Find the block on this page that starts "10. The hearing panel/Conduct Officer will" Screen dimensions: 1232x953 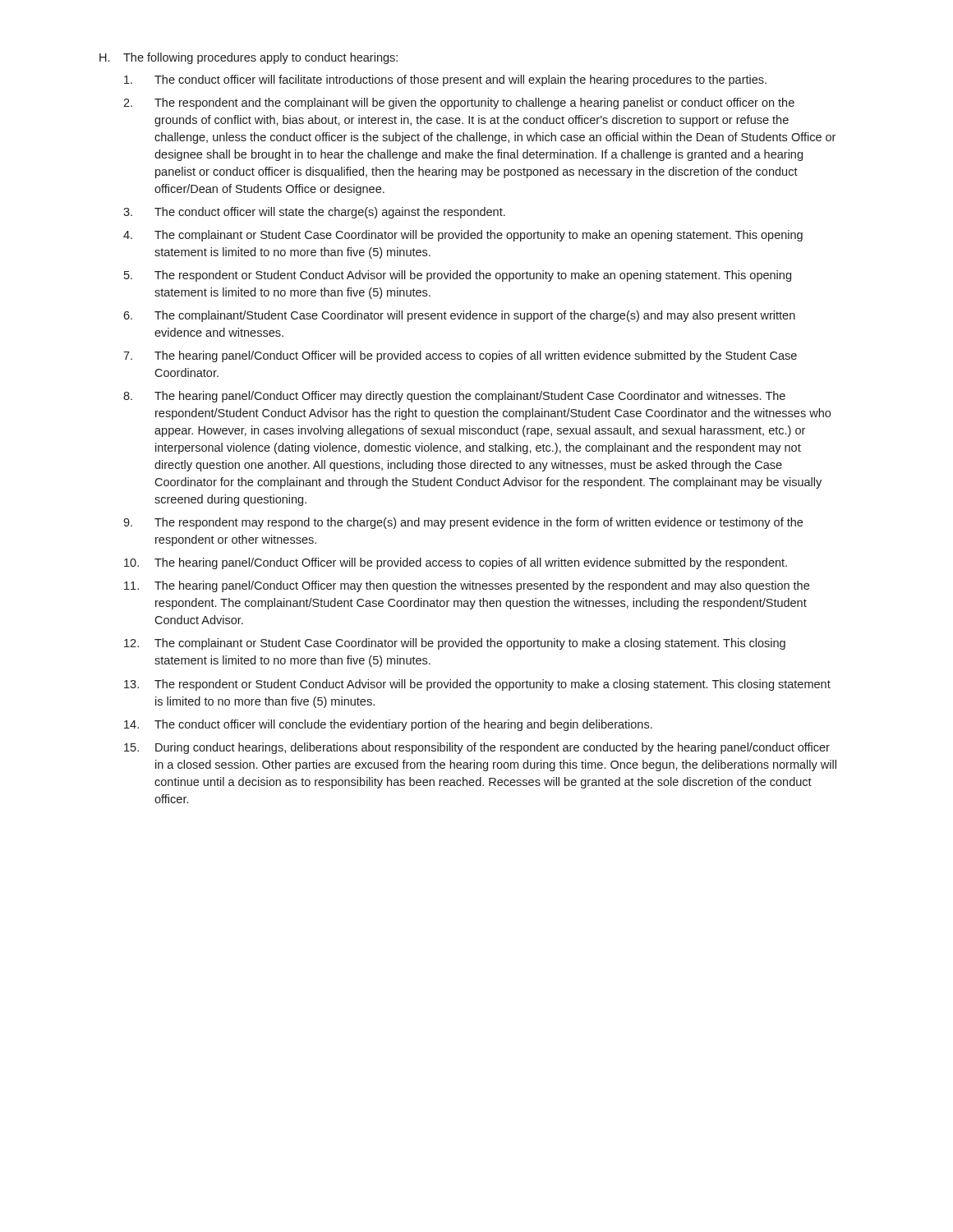pyautogui.click(x=481, y=563)
